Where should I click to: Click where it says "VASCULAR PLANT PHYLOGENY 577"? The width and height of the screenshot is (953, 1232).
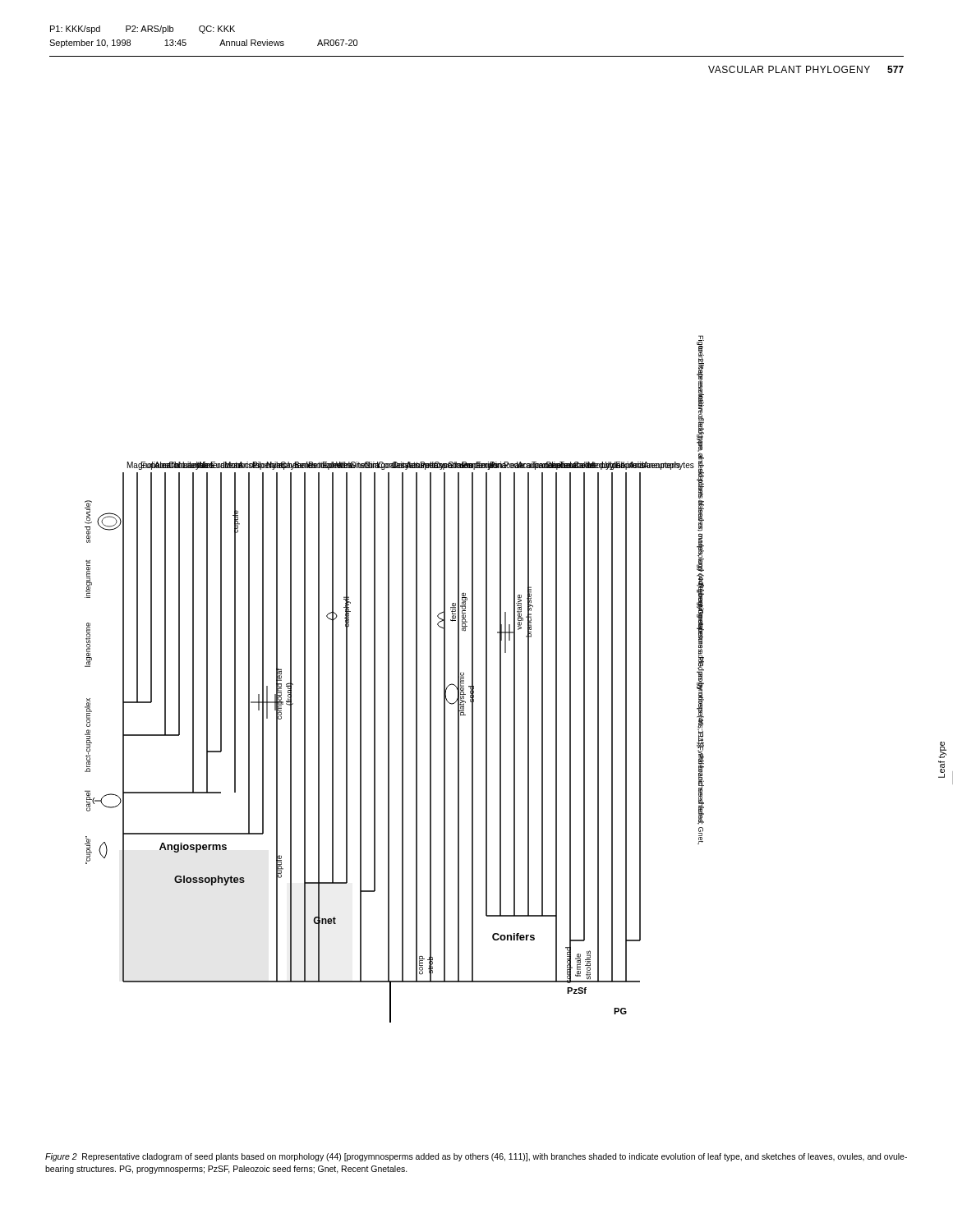(806, 70)
